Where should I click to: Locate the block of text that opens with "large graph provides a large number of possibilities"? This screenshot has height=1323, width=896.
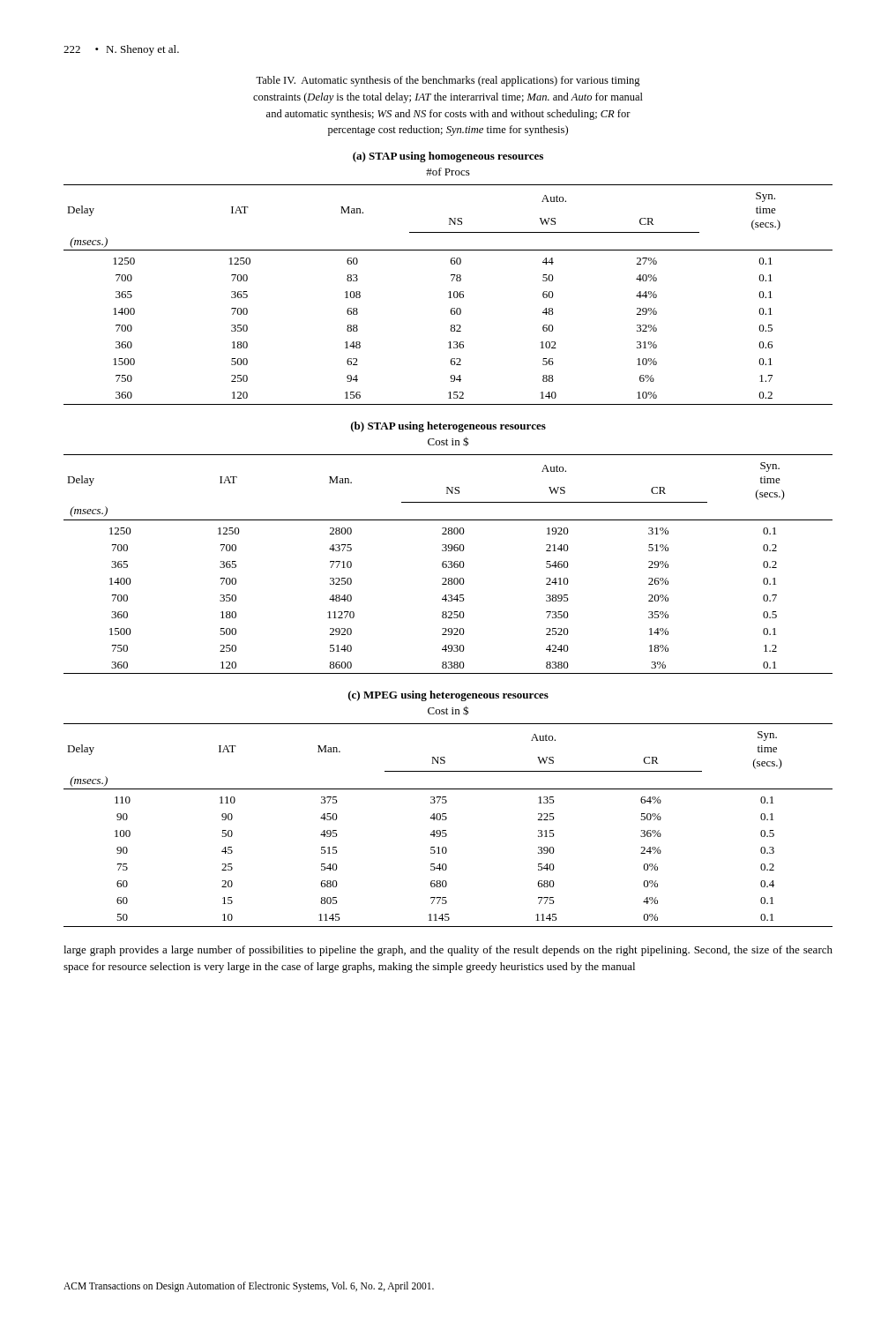(x=448, y=958)
